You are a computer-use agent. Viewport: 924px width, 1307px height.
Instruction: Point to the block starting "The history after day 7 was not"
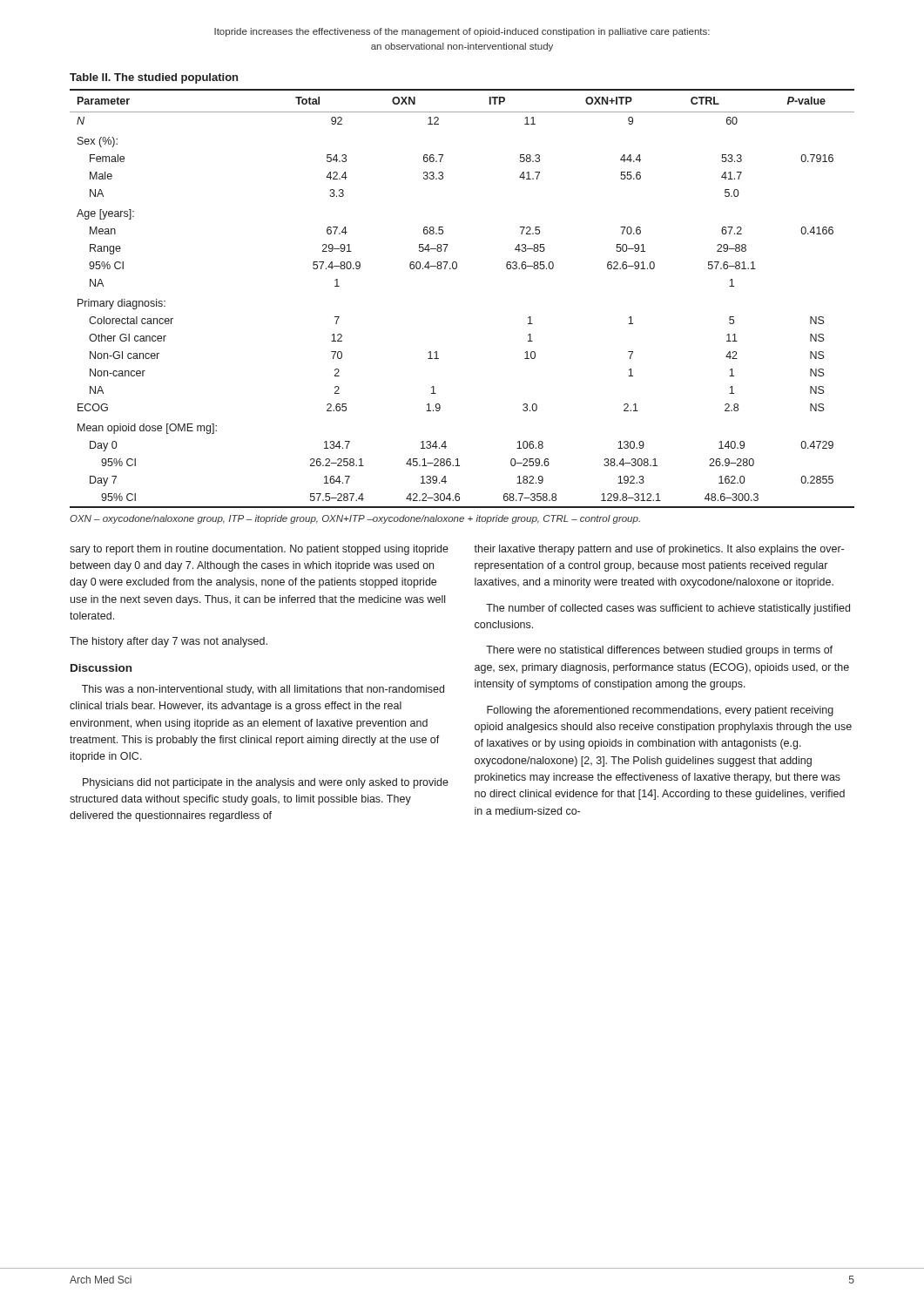169,642
